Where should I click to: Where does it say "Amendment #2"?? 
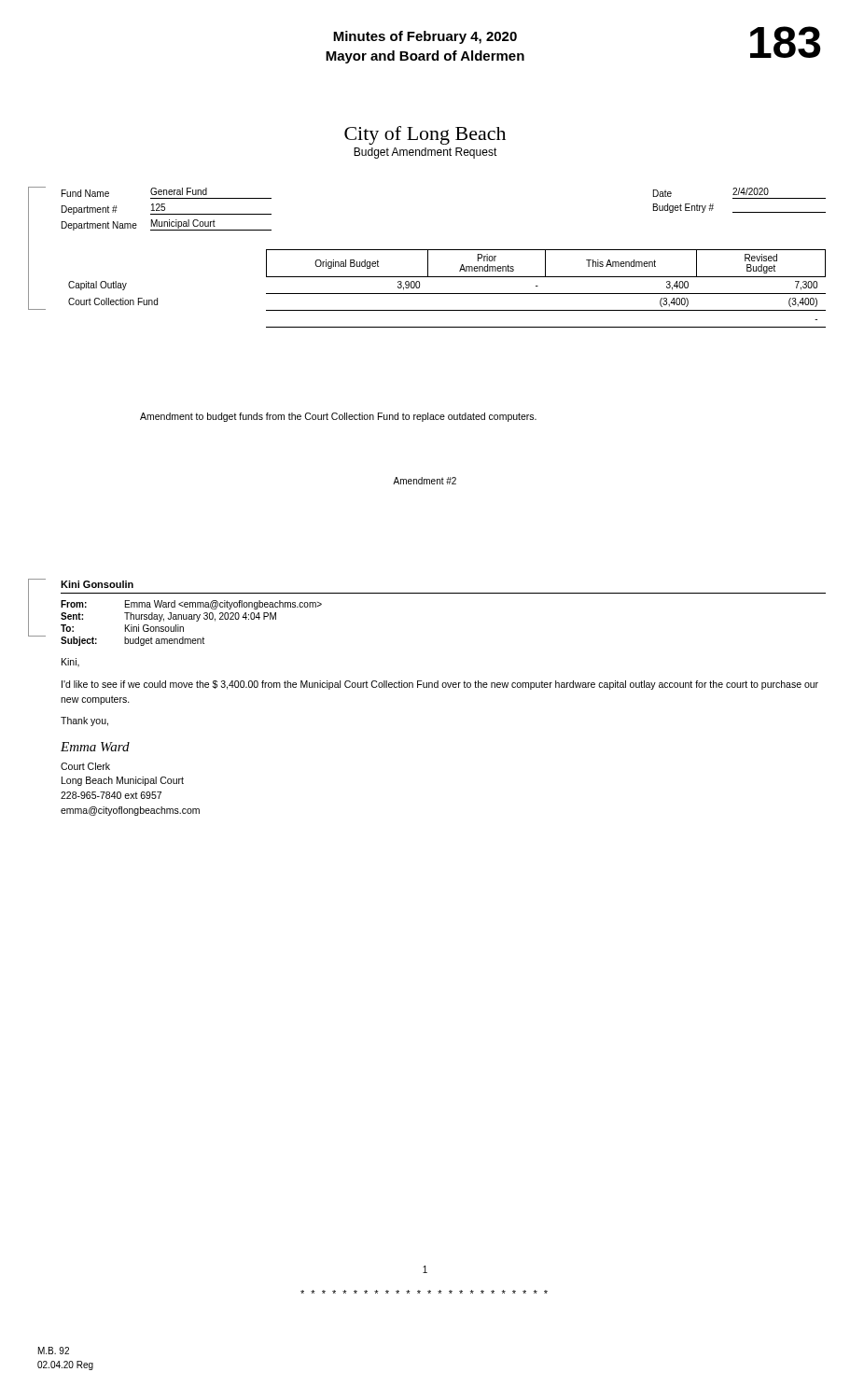pyautogui.click(x=425, y=481)
